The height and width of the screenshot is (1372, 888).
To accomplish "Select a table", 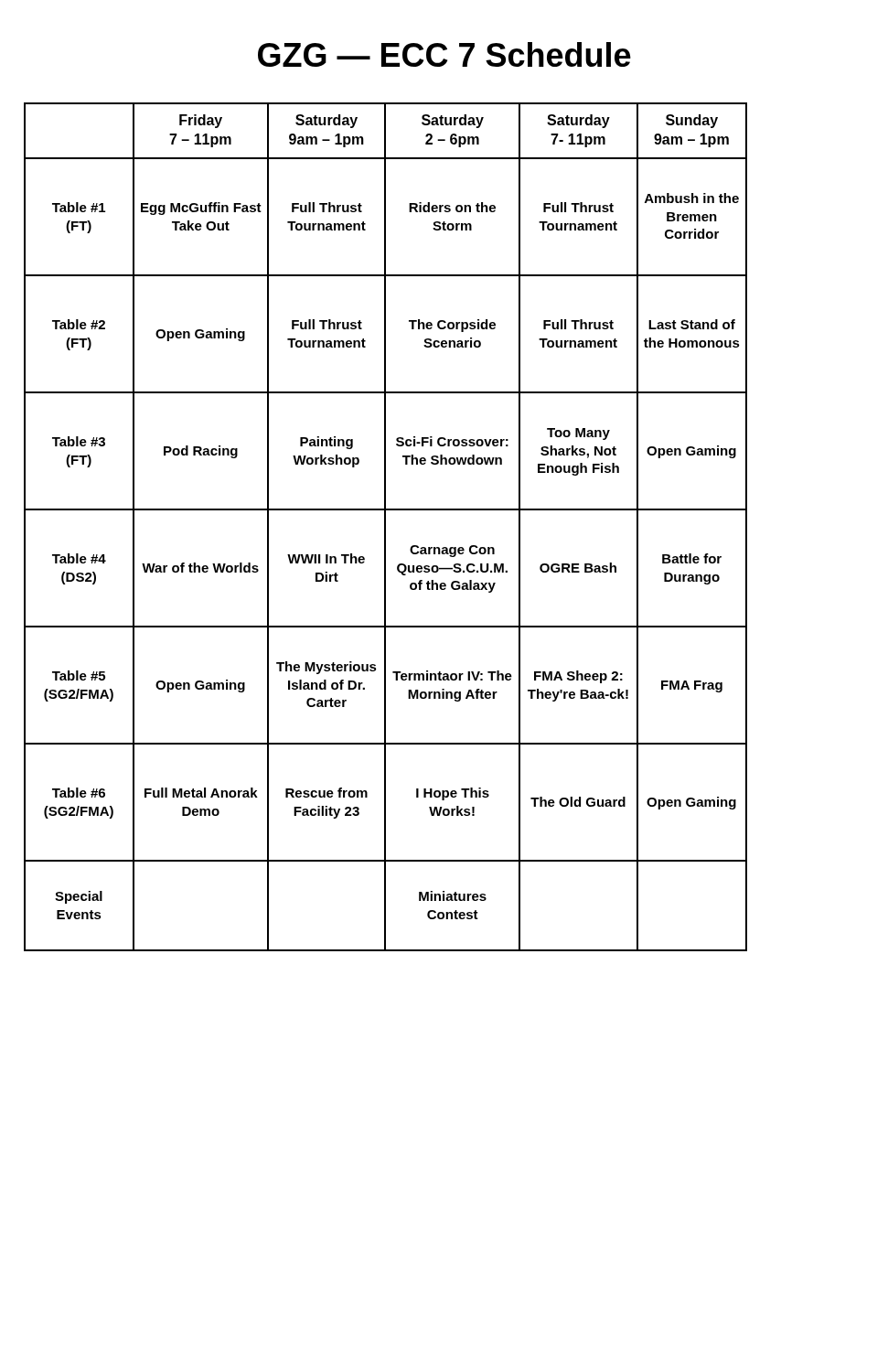I will point(444,527).
